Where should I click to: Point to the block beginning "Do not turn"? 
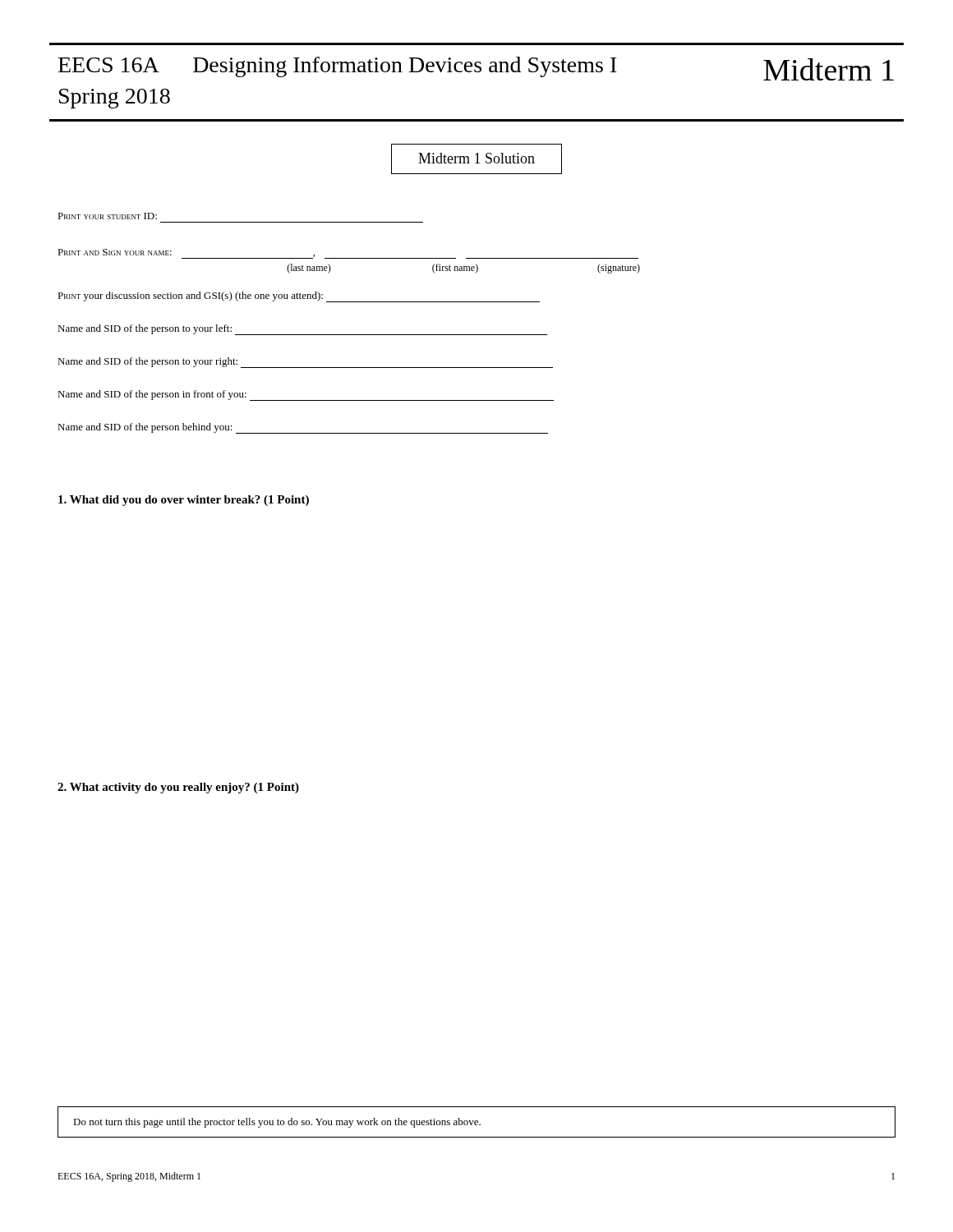[277, 1121]
